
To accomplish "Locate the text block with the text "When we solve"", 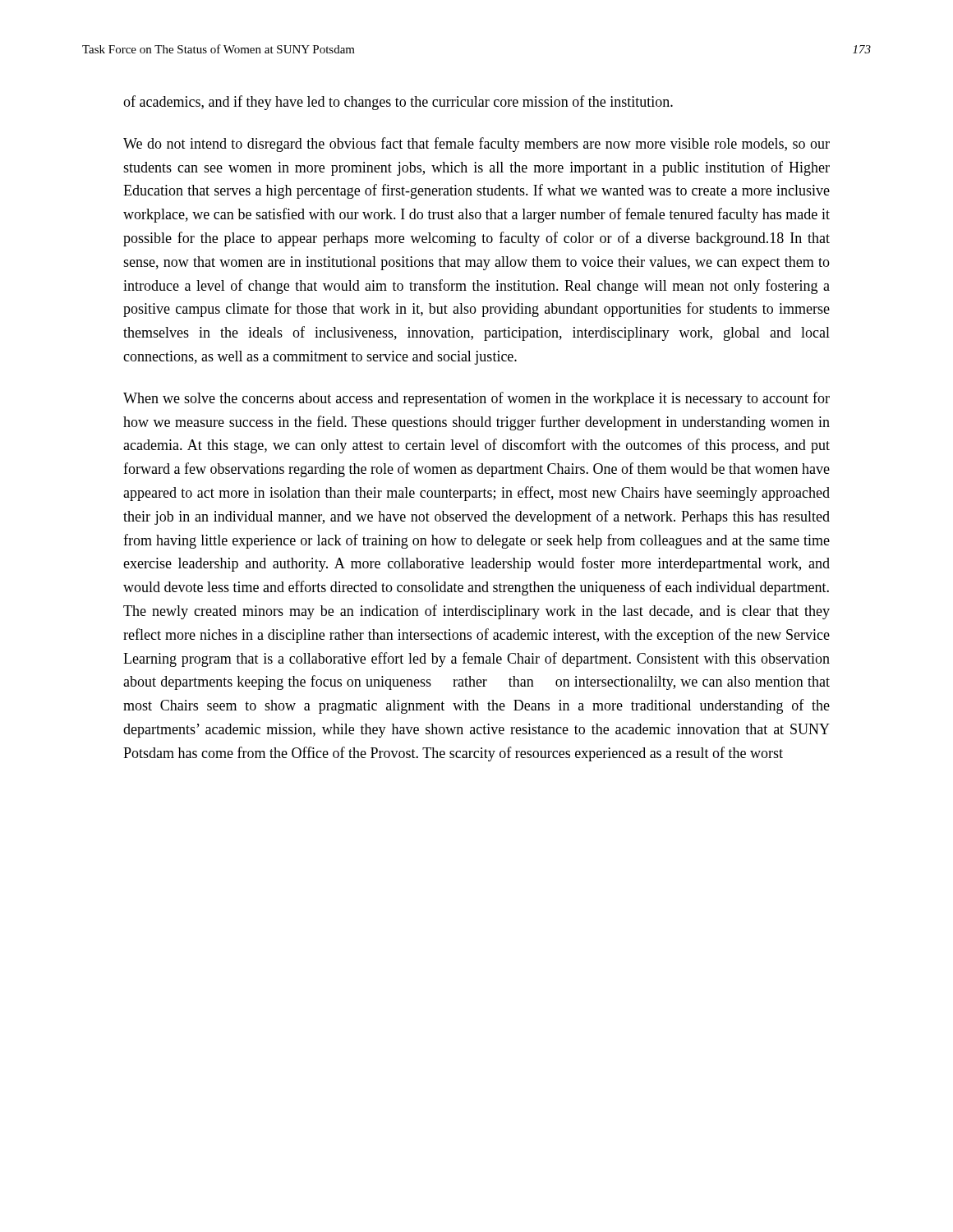I will [x=476, y=576].
